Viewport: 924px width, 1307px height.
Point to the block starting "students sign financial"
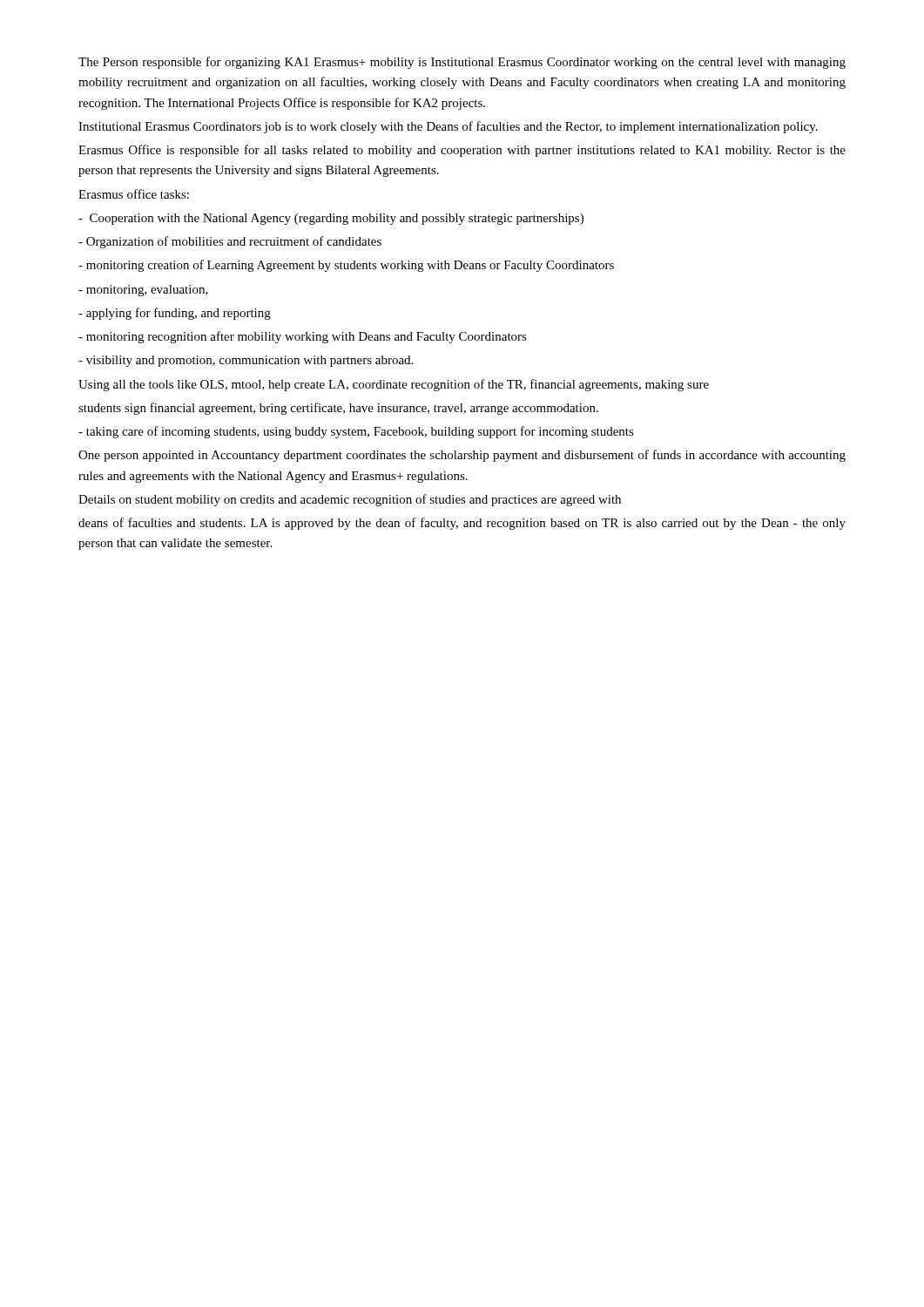pyautogui.click(x=339, y=408)
